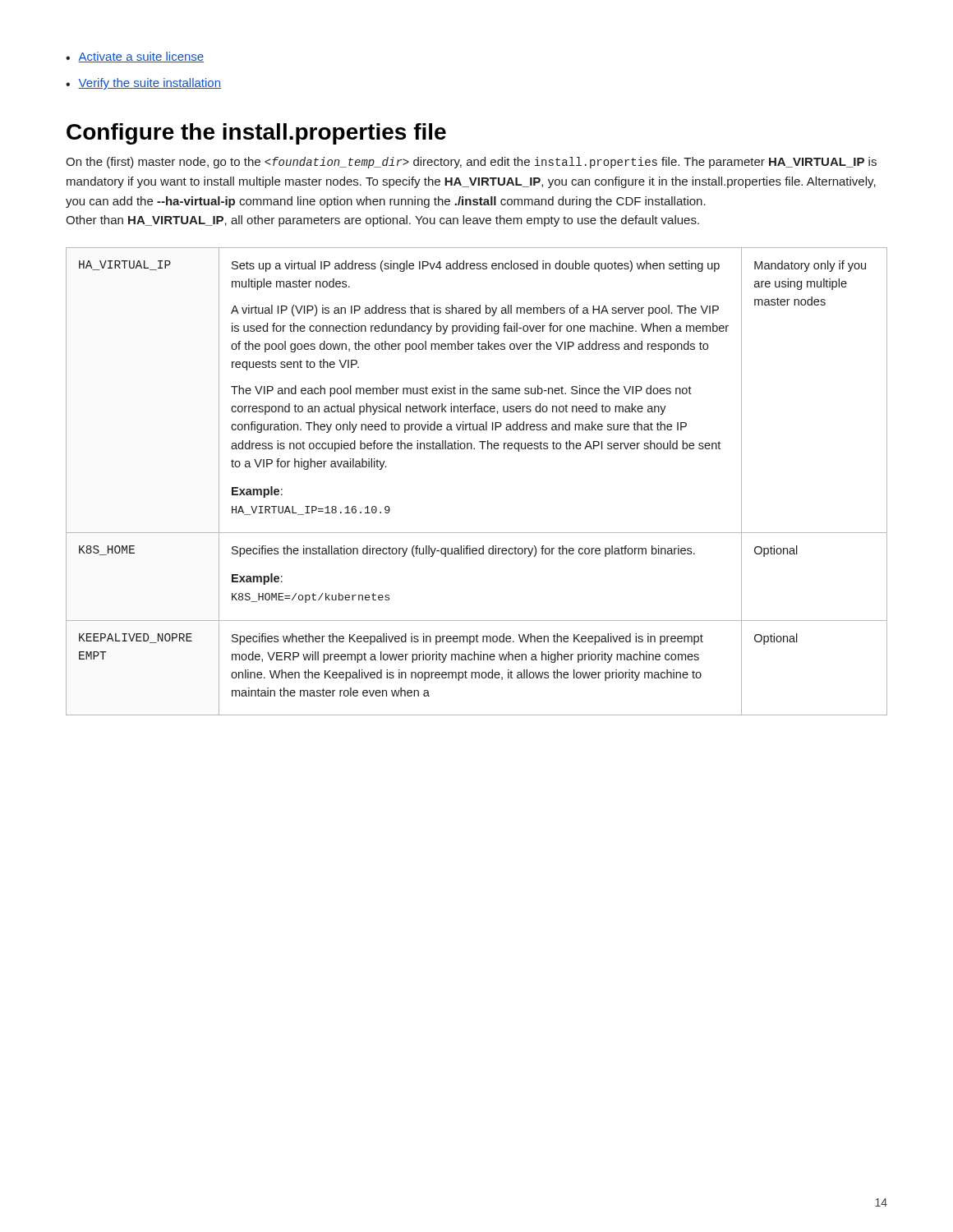Select the title that says "Configure the install.properties file"
This screenshot has height=1232, width=953.
pos(256,132)
